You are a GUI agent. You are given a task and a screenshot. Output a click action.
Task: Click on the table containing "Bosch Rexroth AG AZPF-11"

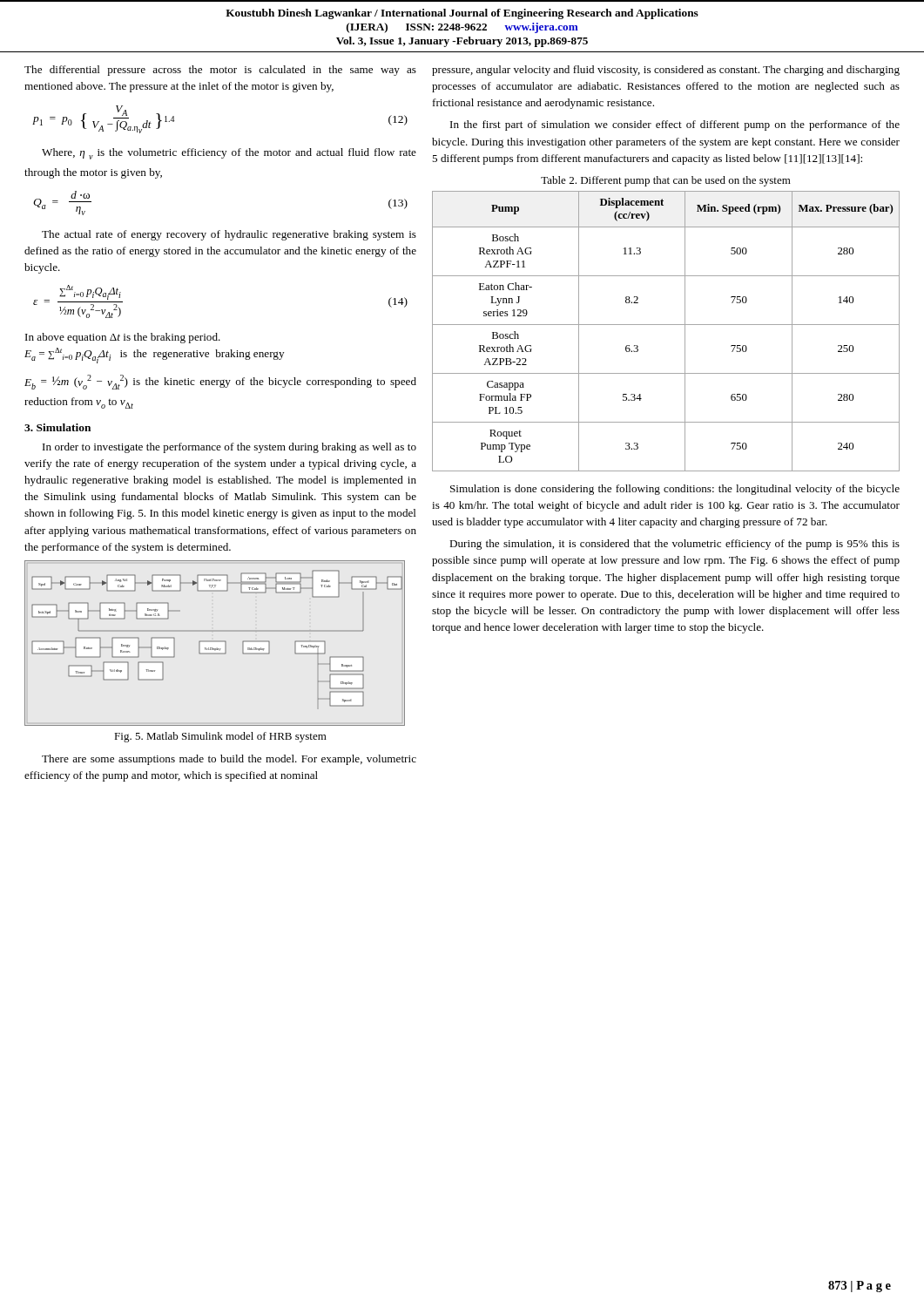[x=666, y=331]
